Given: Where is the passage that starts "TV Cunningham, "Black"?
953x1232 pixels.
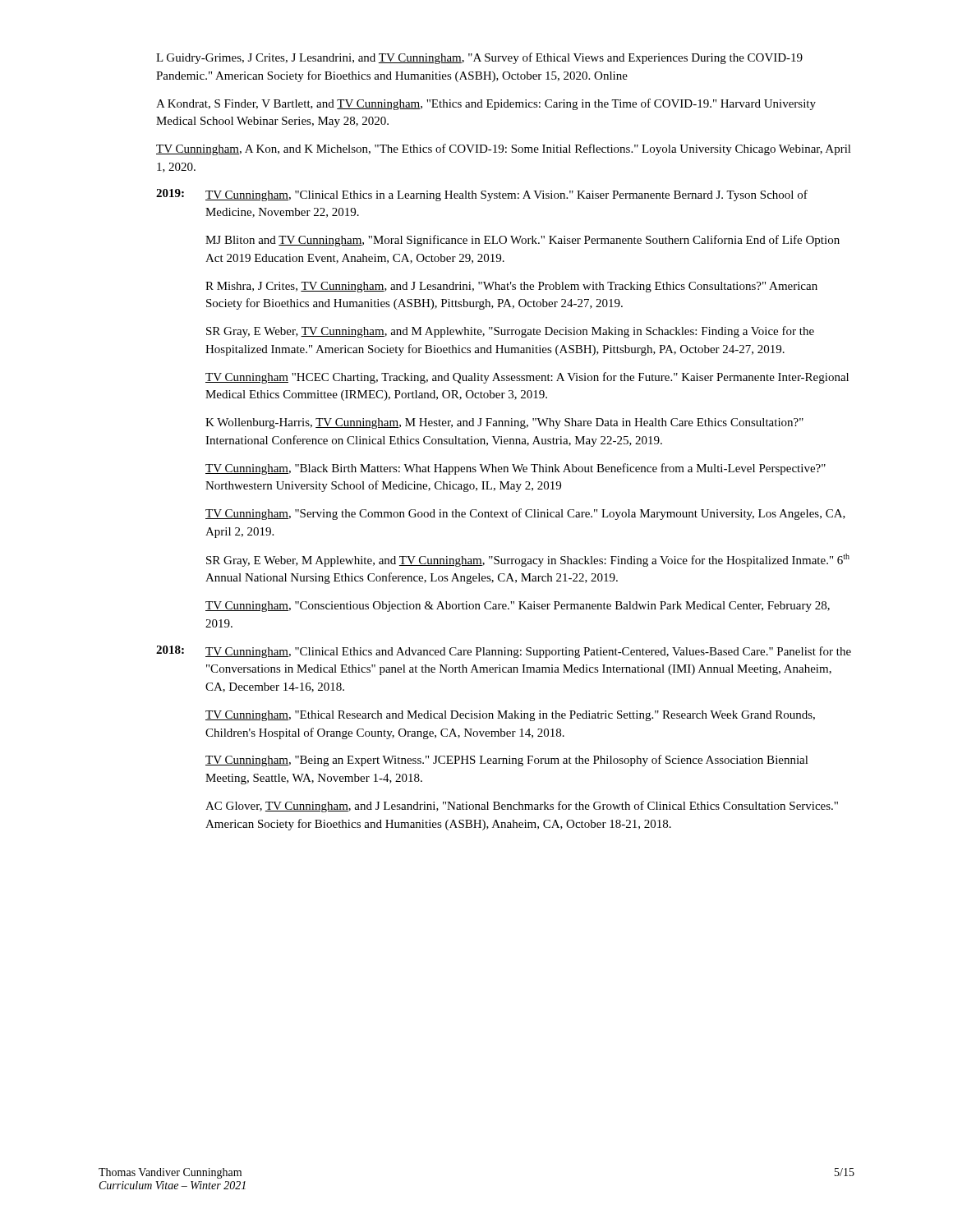Looking at the screenshot, I should tap(516, 477).
